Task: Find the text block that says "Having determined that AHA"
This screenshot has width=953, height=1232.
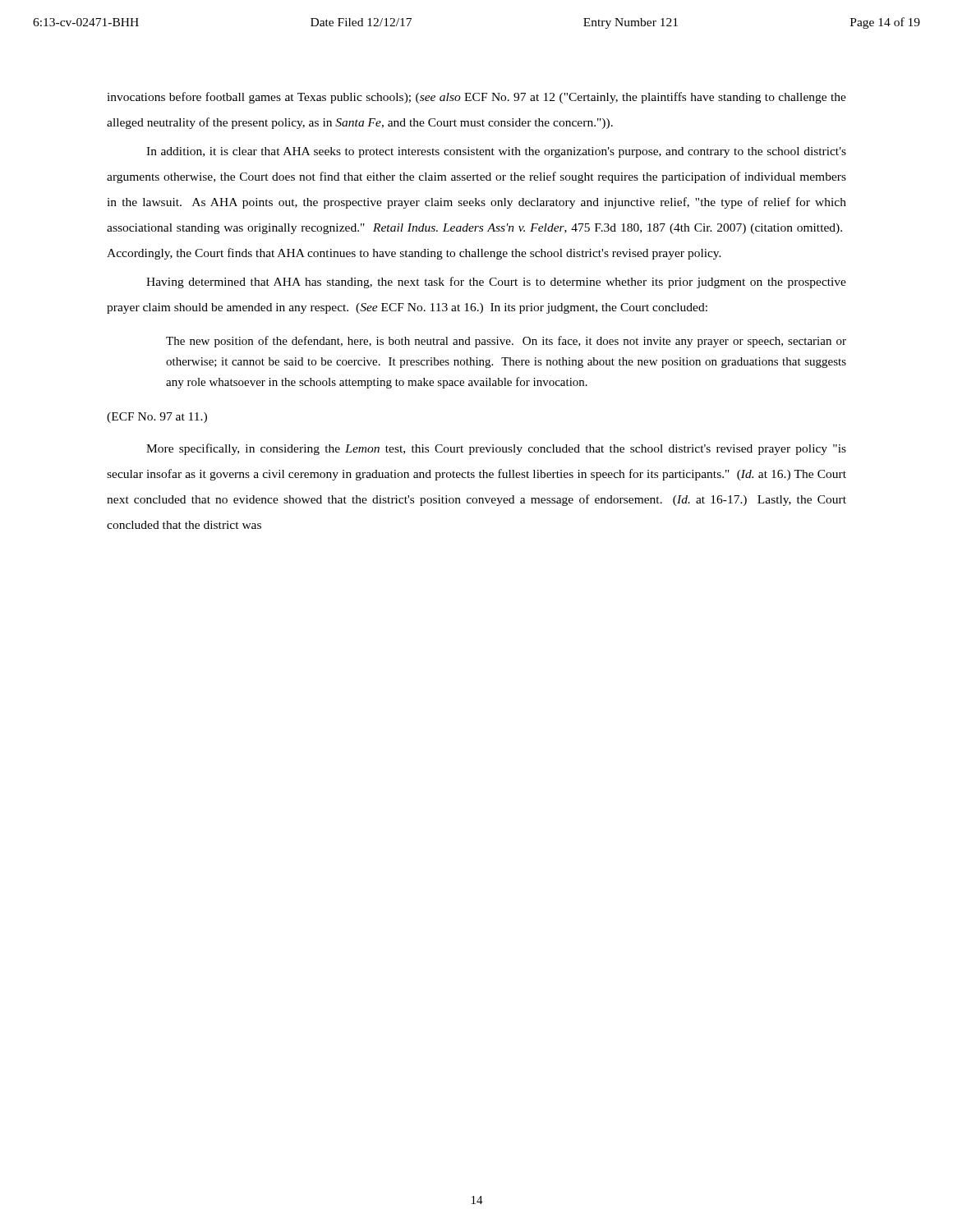Action: 476,294
